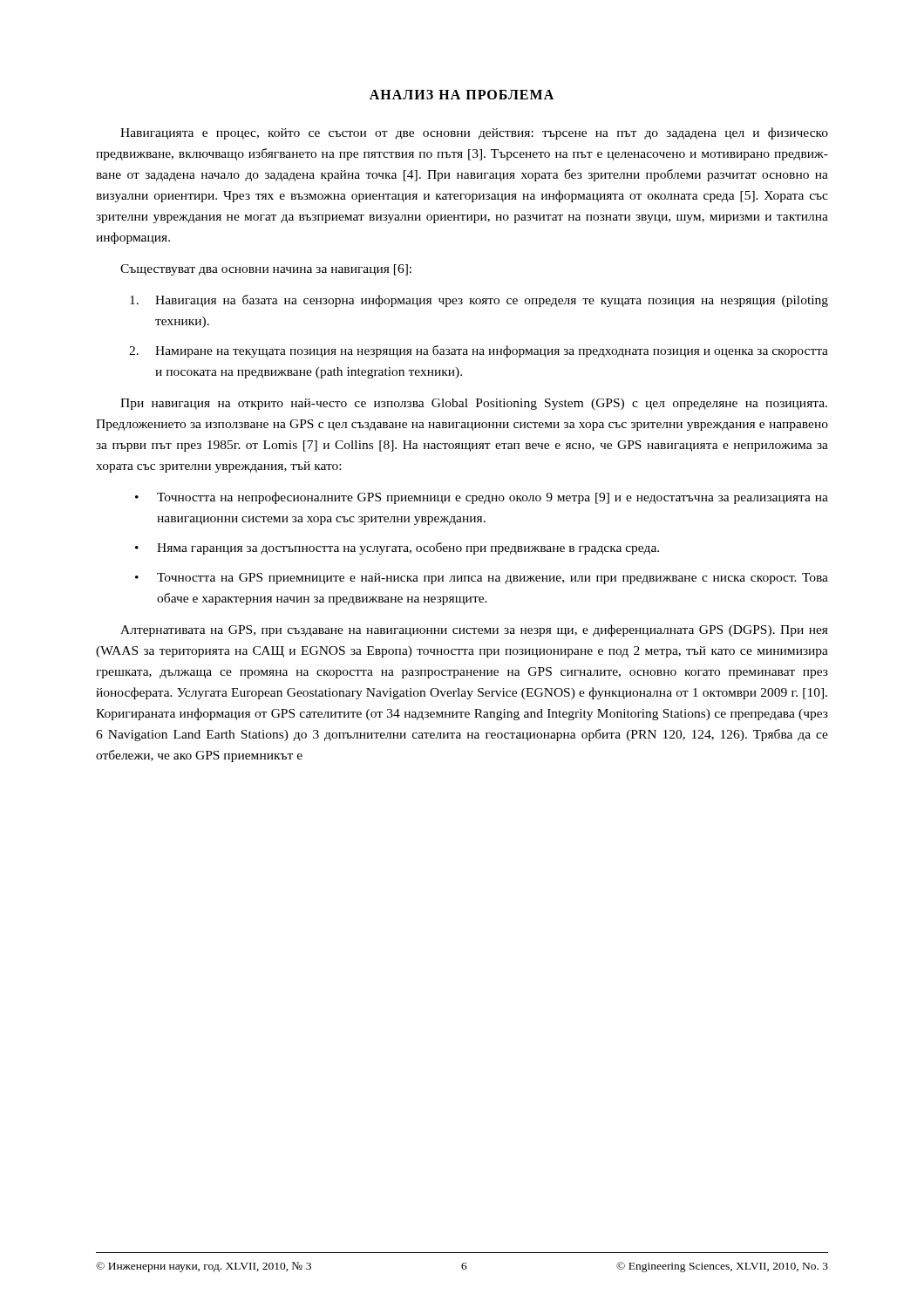Click the passage that begins "Алтернативата на GPS, при"
The image size is (924, 1308).
pyautogui.click(x=462, y=692)
